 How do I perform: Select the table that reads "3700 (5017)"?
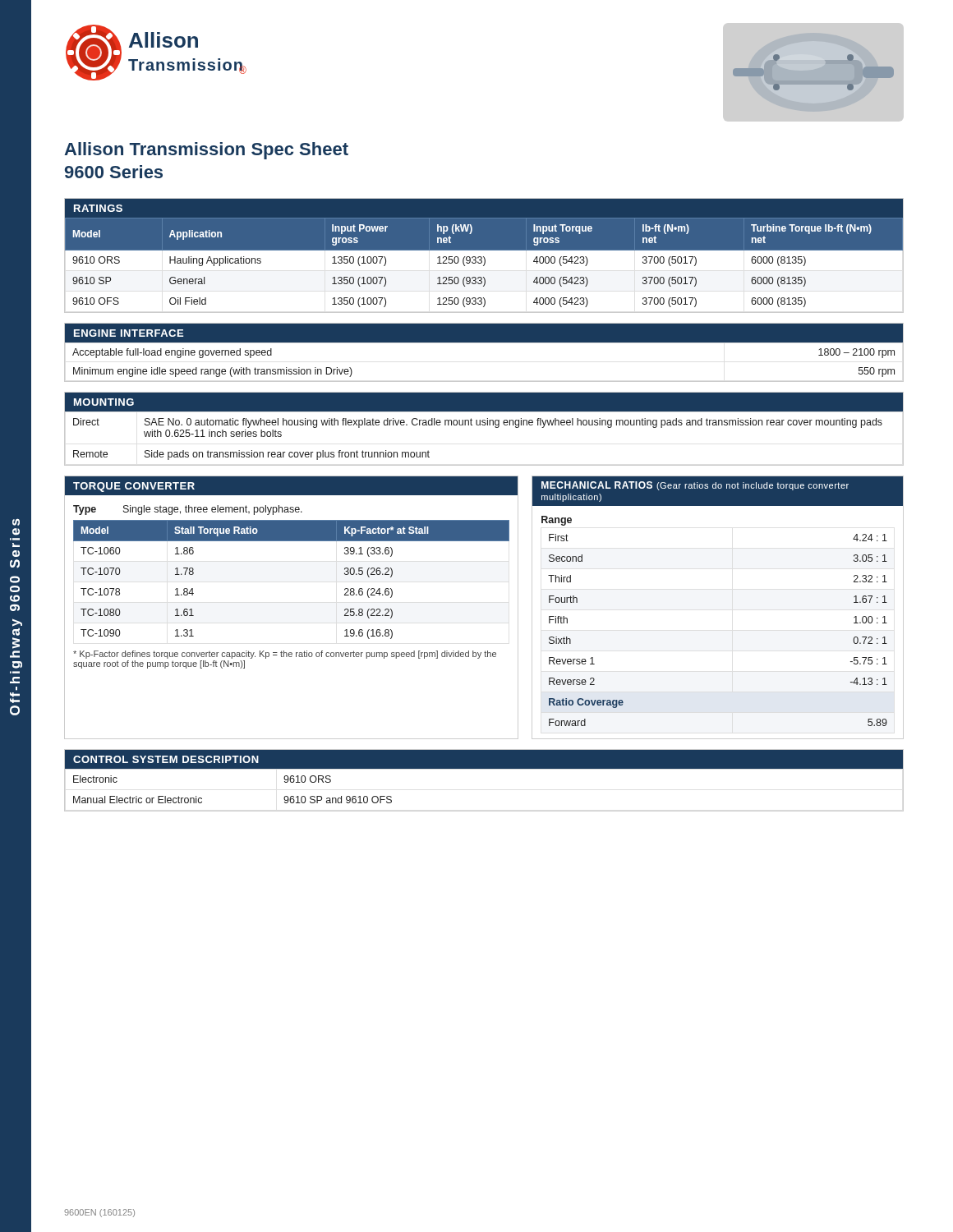pyautogui.click(x=484, y=265)
